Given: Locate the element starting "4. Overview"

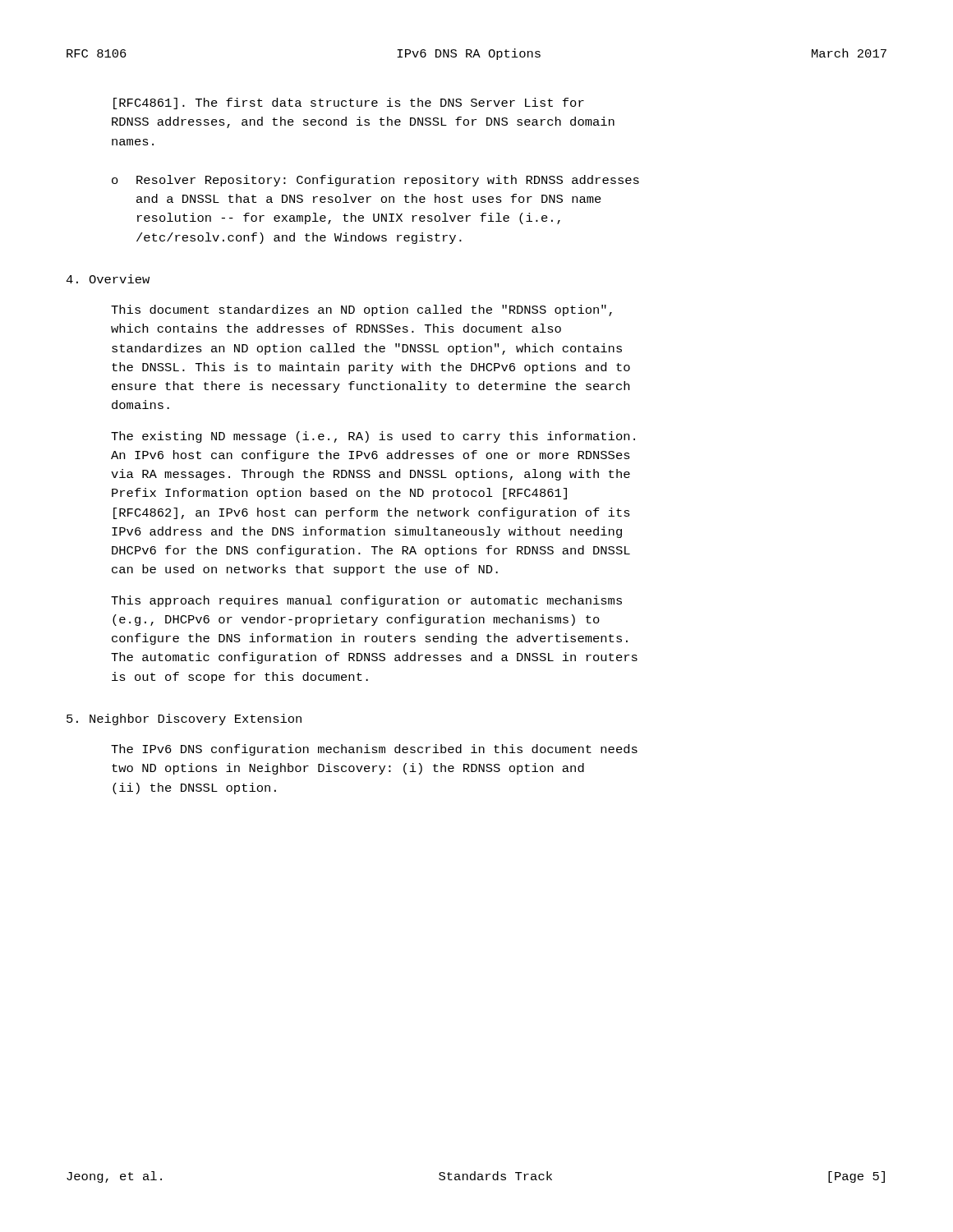Looking at the screenshot, I should click(108, 280).
